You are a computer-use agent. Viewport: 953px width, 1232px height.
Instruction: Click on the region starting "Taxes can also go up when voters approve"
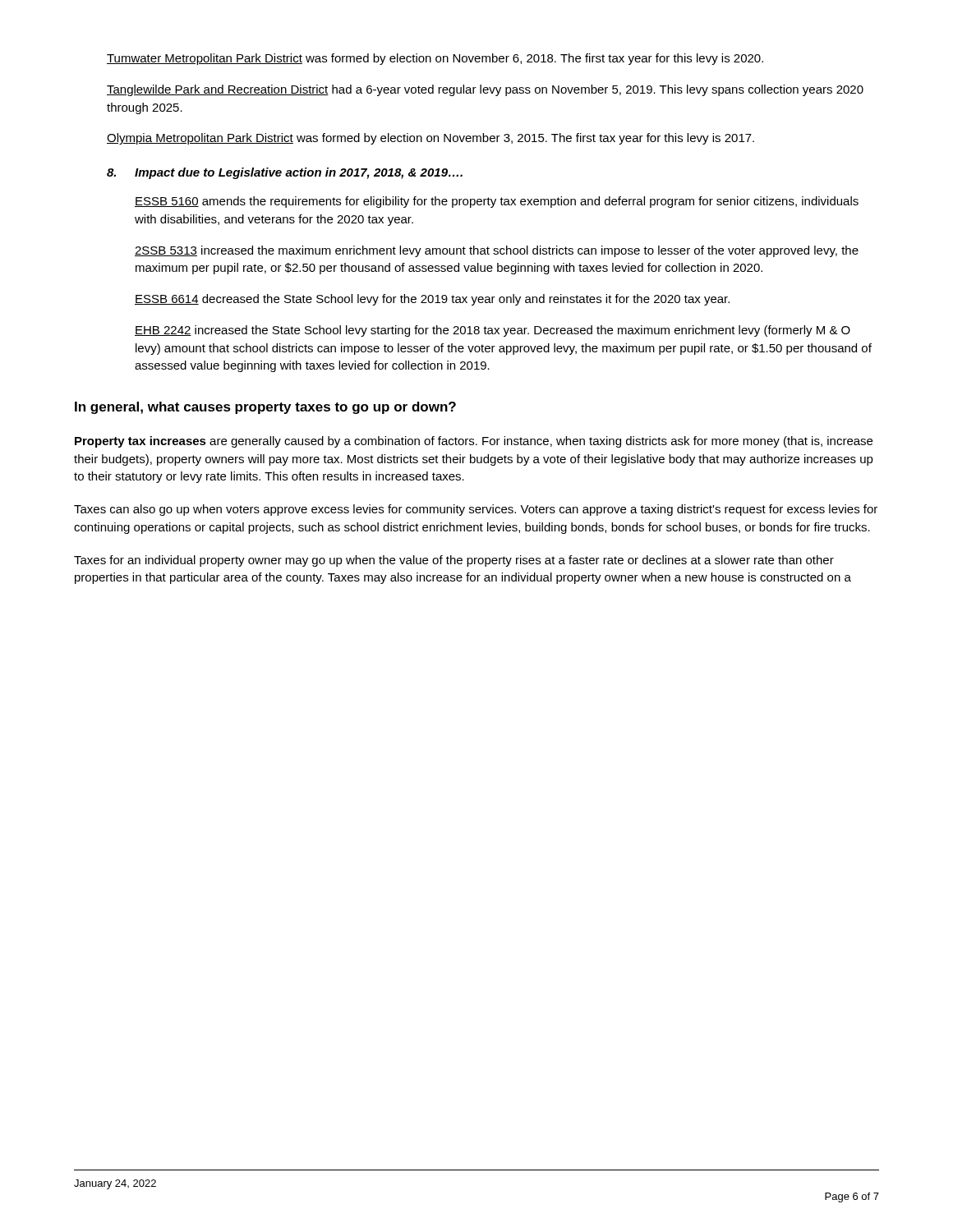(x=476, y=518)
